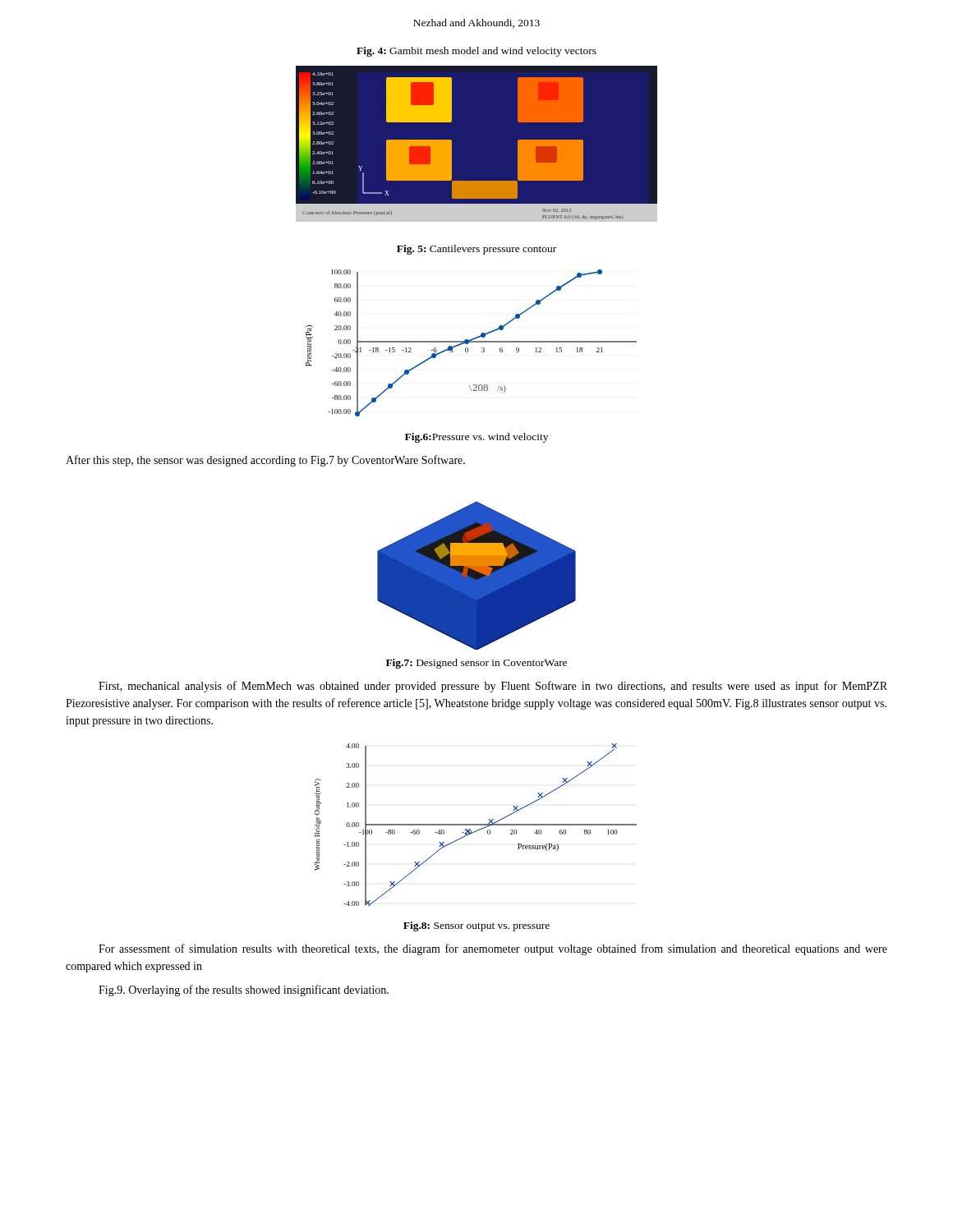
Task: Where is the passage that starts "After this step,"?
Action: tap(266, 460)
